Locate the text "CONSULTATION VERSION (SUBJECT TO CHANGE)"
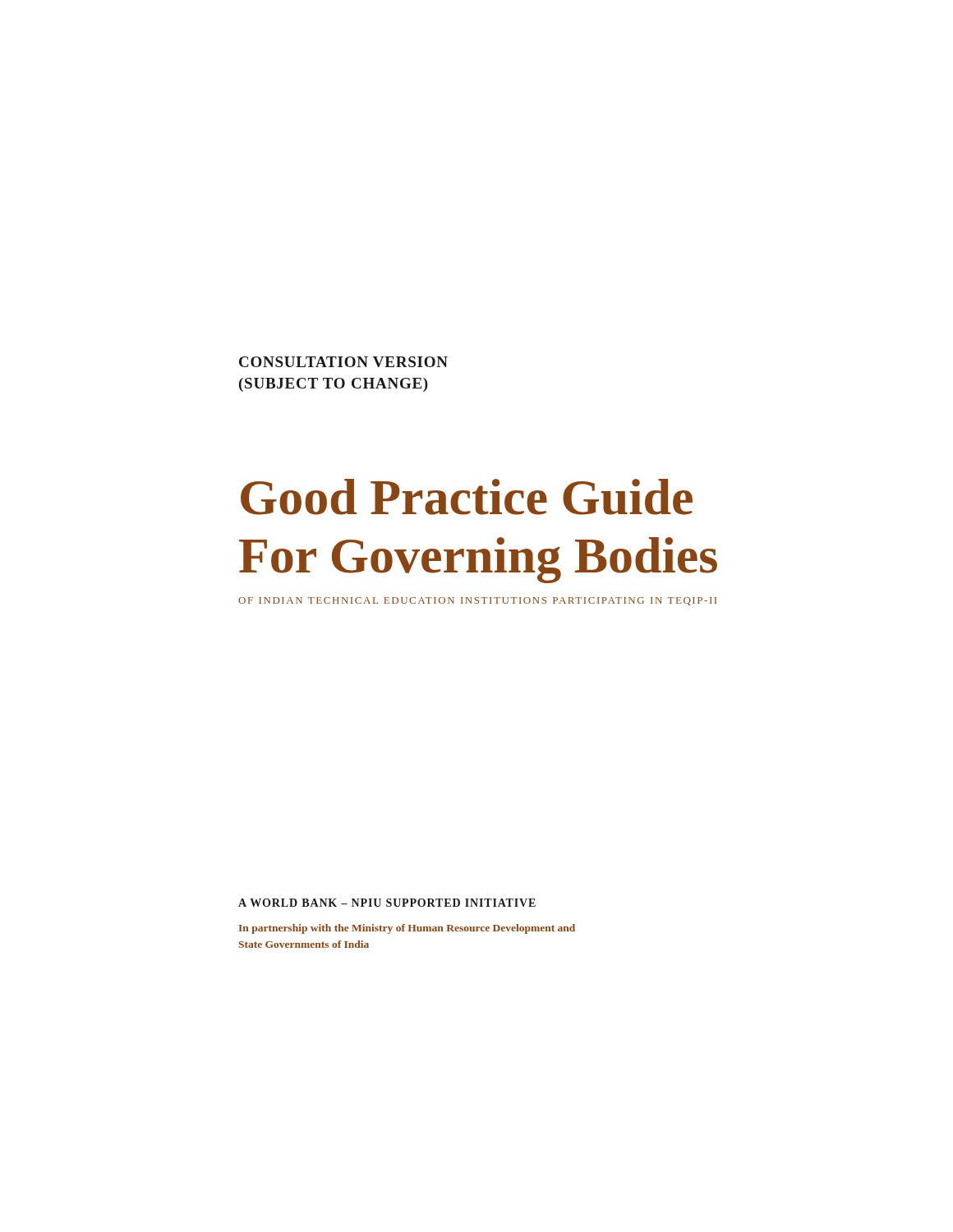Screen dimensions: 1232x953 click(343, 373)
